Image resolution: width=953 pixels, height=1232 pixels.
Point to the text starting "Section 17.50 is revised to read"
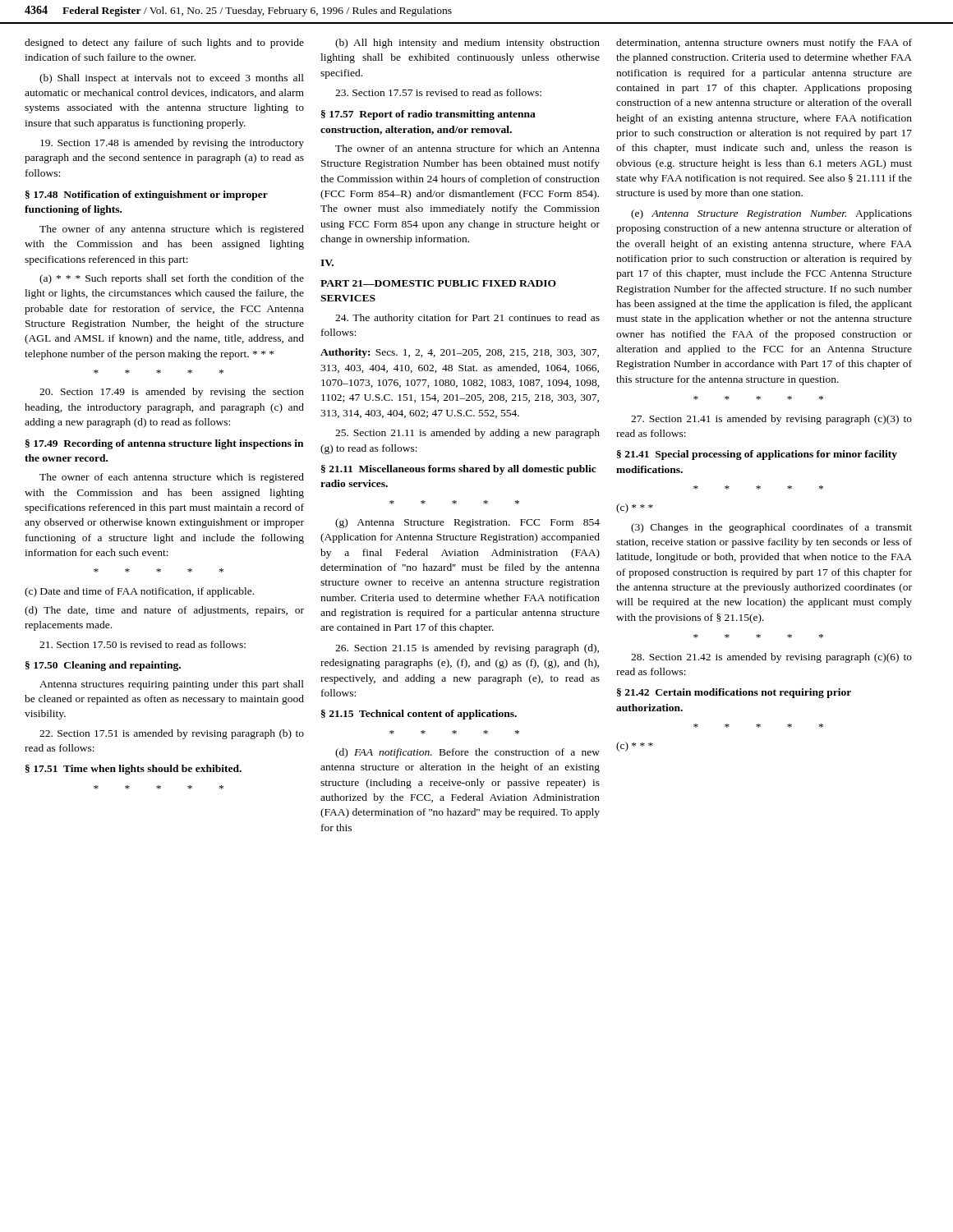143,644
